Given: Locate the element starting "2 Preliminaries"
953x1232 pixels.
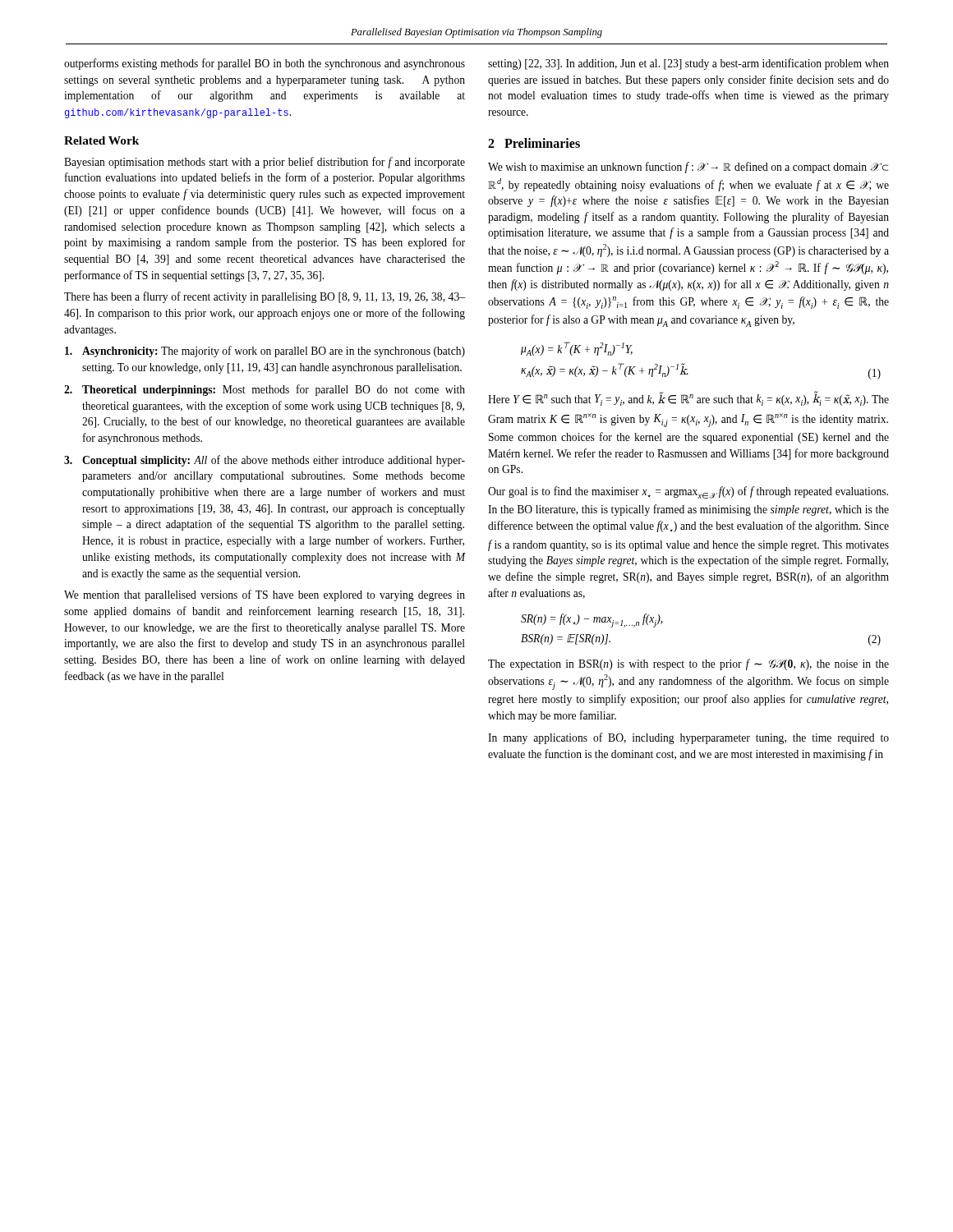Looking at the screenshot, I should click(x=534, y=143).
